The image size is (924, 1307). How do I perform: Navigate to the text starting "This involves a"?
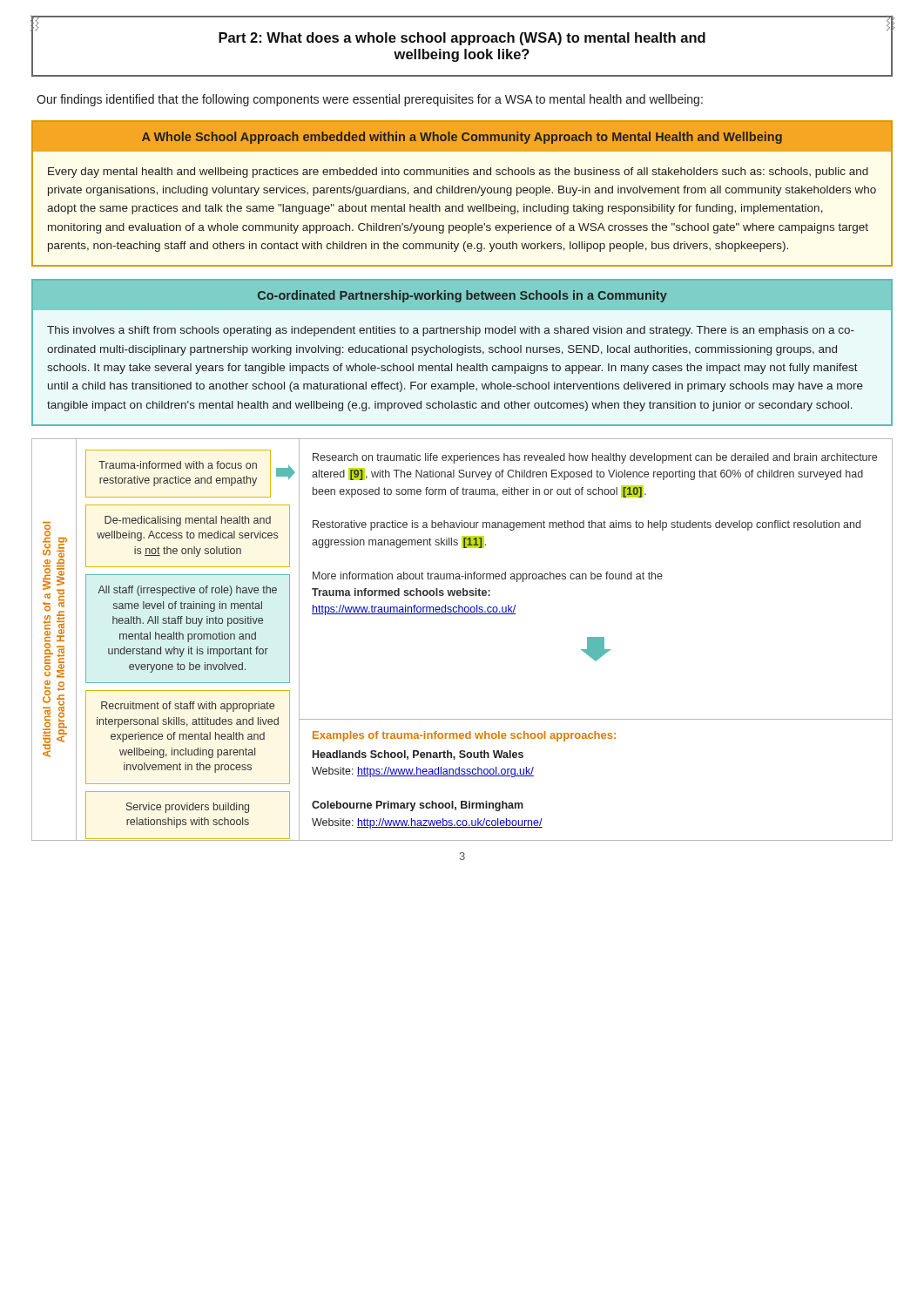tap(455, 367)
